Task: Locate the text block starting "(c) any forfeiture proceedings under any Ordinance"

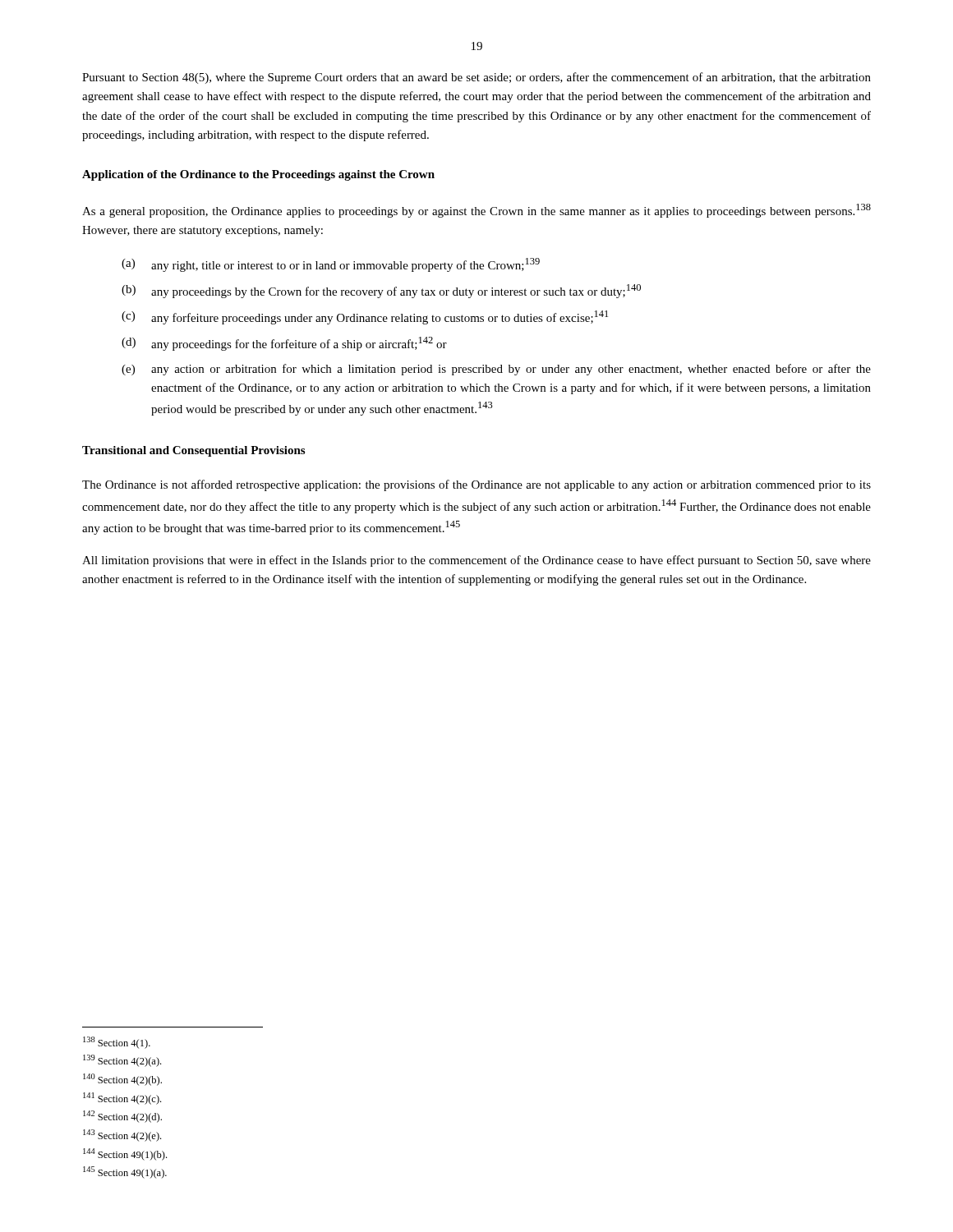Action: click(x=496, y=317)
